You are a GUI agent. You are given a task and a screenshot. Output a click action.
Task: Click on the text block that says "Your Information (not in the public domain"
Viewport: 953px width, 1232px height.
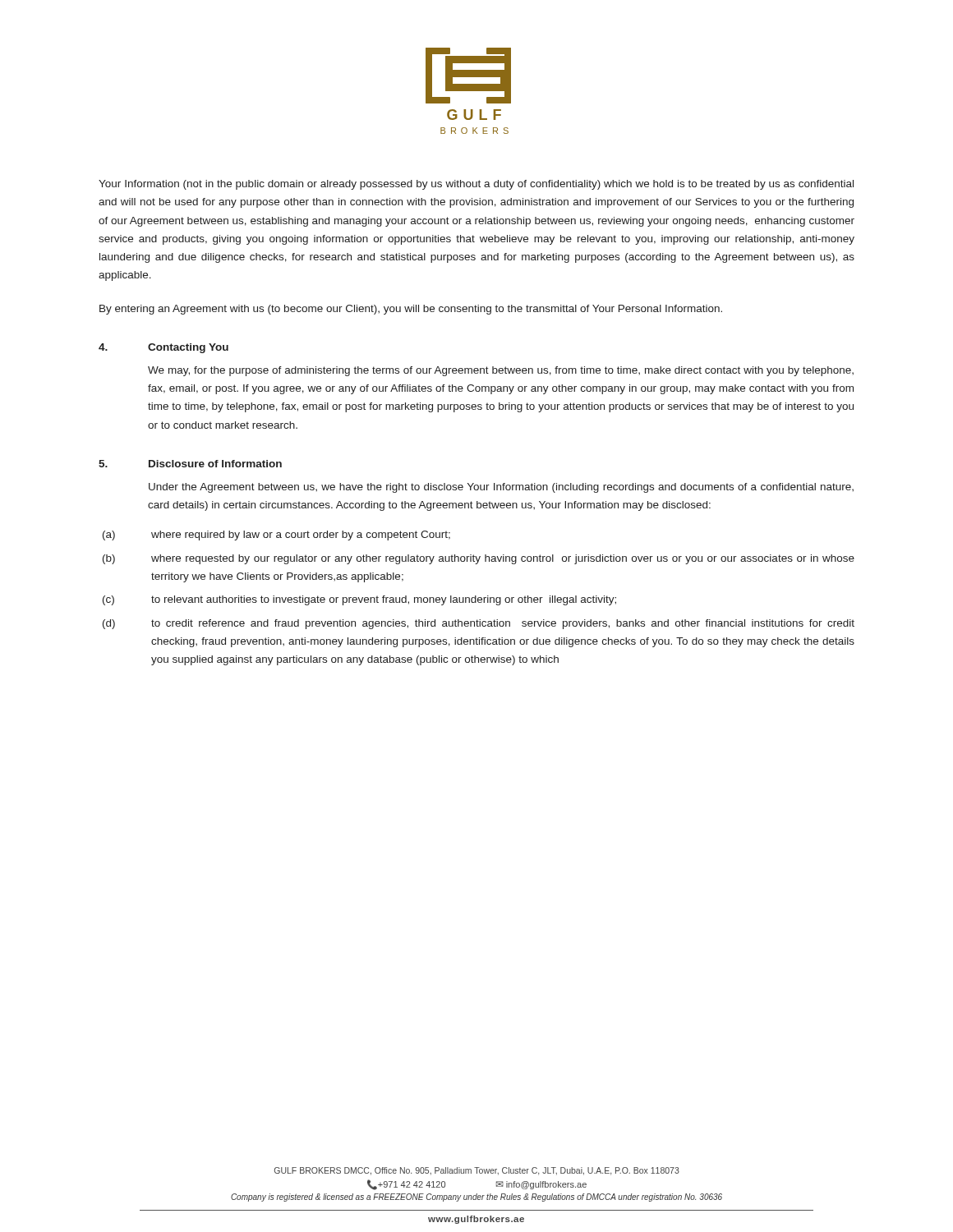(476, 229)
